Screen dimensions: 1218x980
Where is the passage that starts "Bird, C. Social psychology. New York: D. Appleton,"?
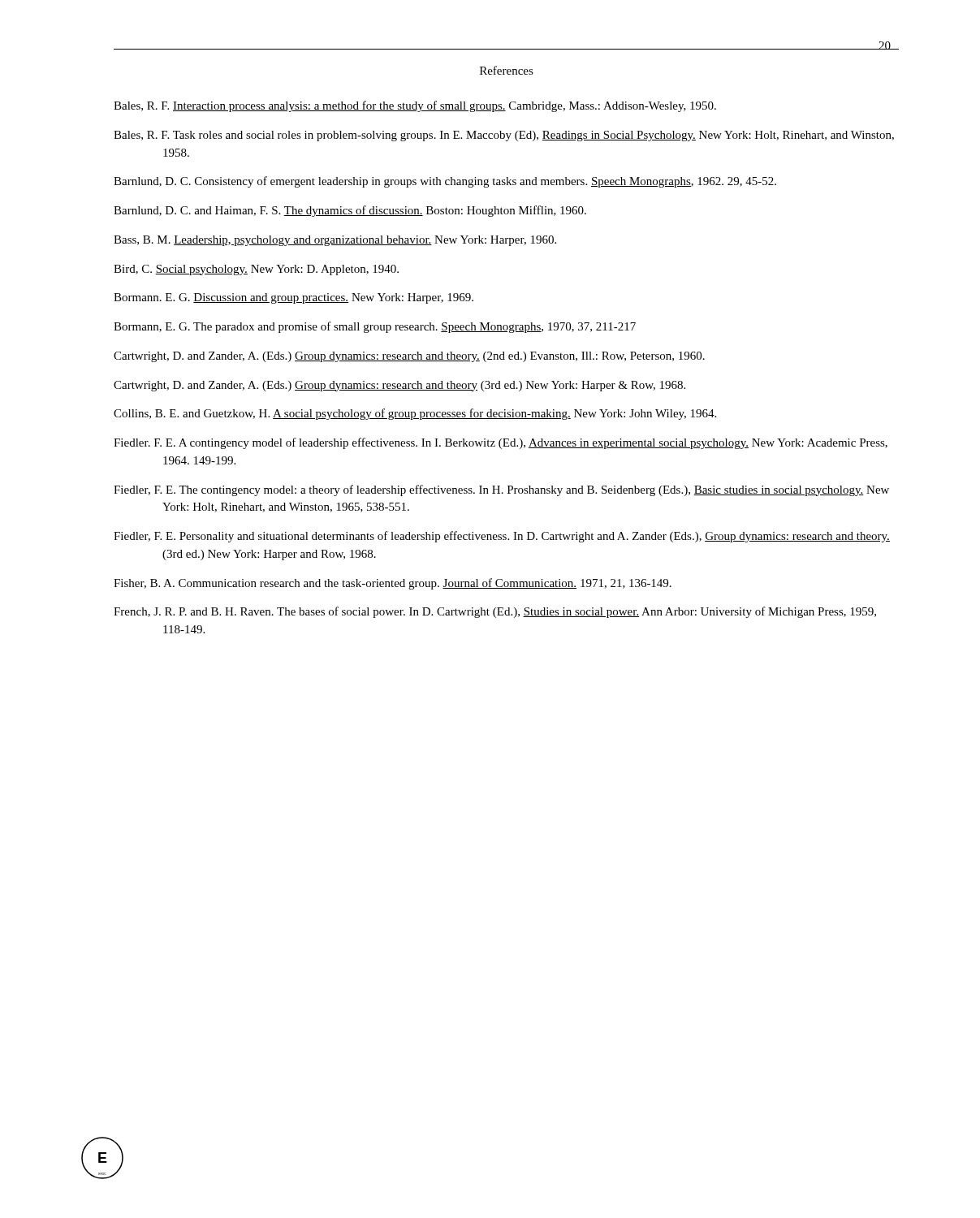click(x=256, y=270)
